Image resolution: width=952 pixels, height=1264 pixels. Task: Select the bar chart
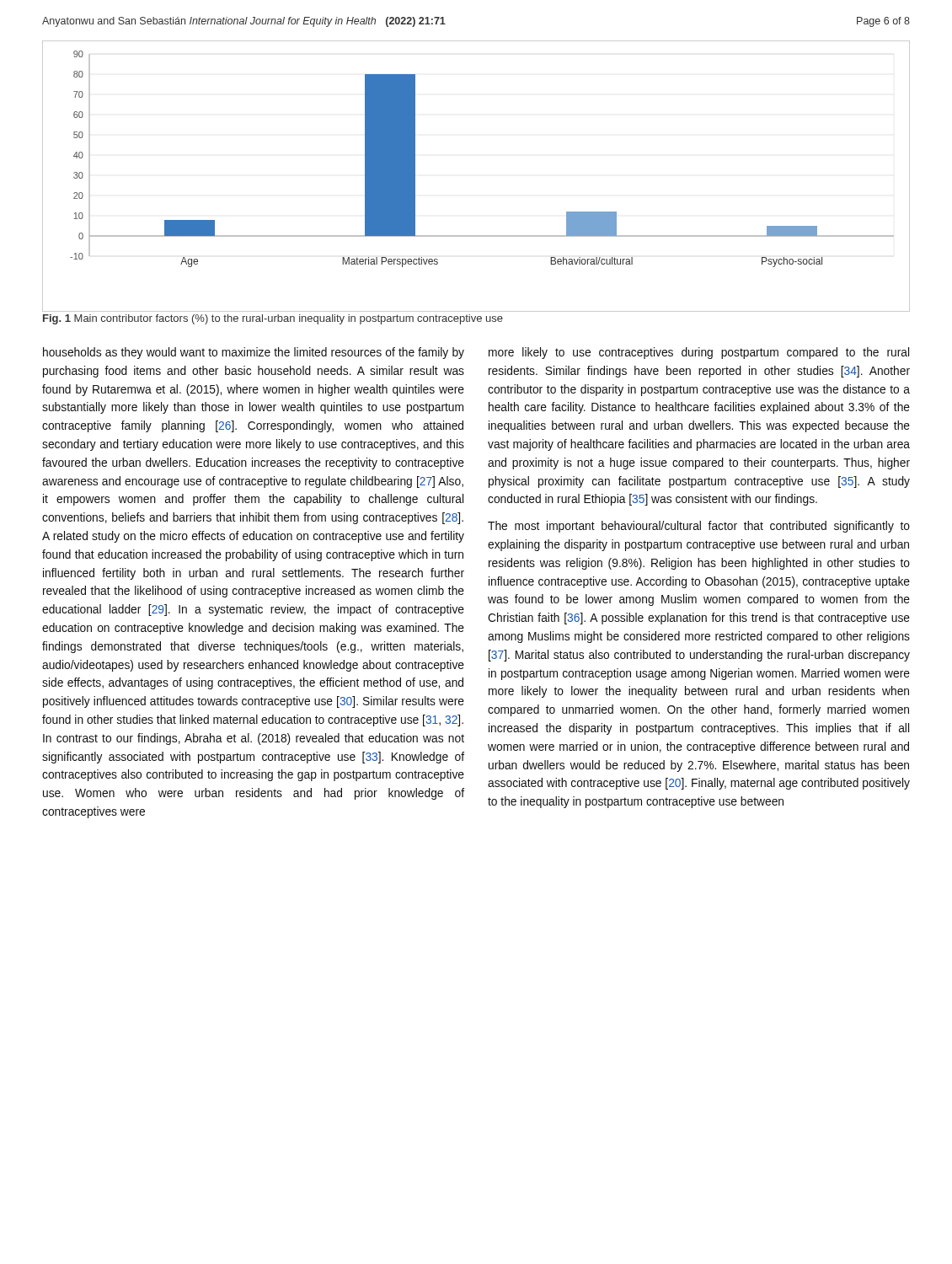(476, 176)
